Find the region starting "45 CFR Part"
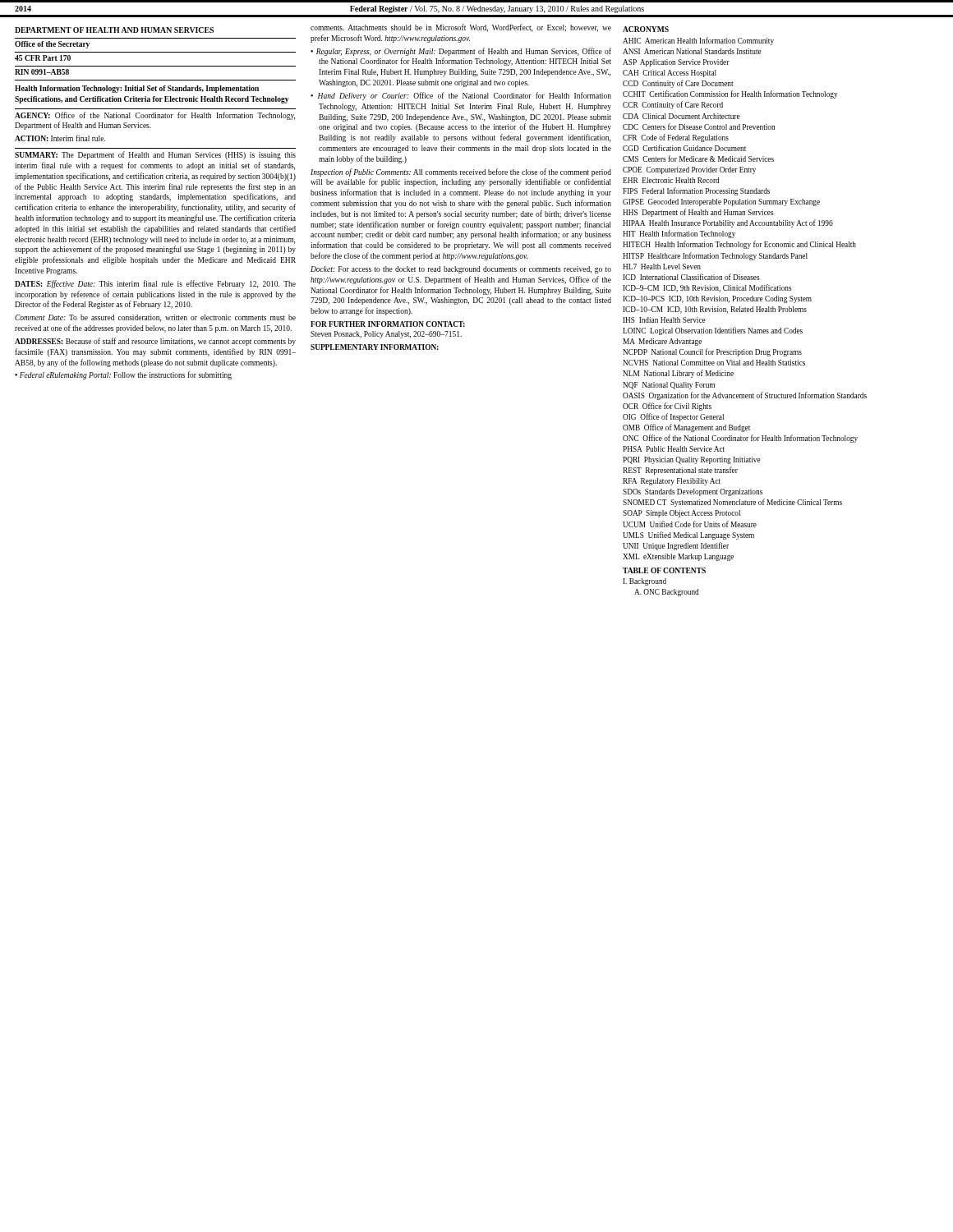This screenshot has height=1232, width=953. pyautogui.click(x=43, y=58)
